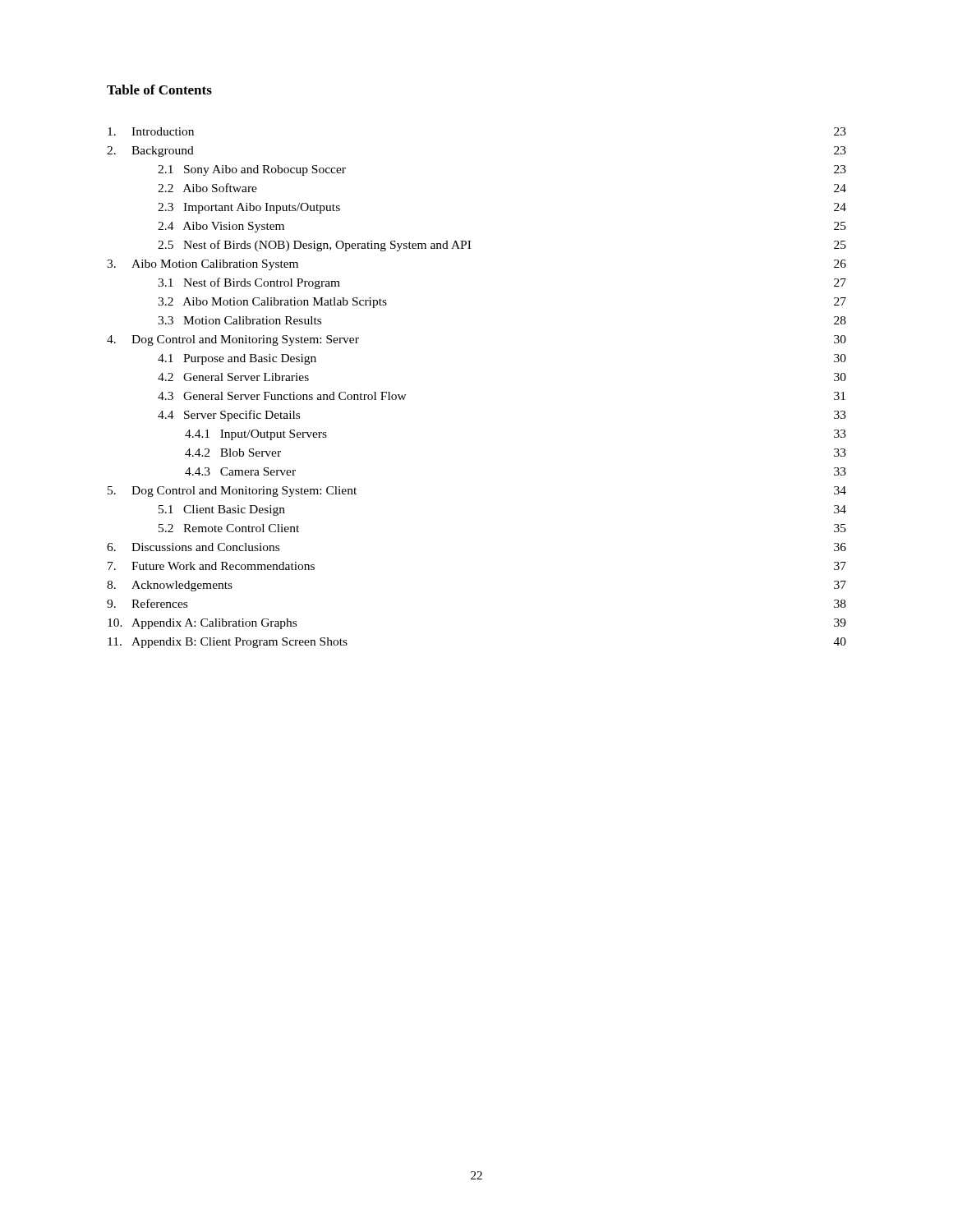Select the title containing "Table of Contents"
Viewport: 953px width, 1232px height.
159,90
